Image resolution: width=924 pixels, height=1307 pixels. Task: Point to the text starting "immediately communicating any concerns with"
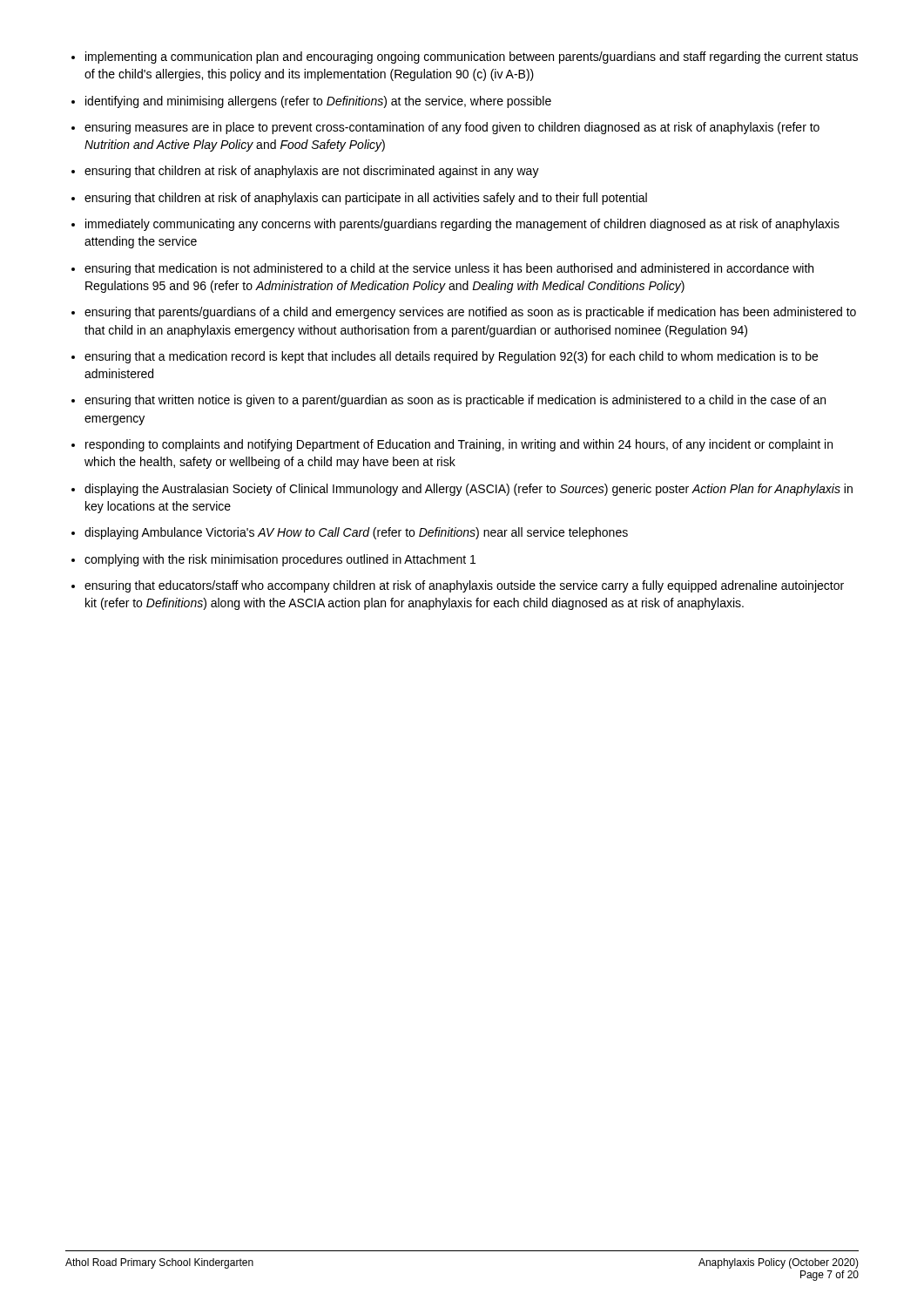pos(462,233)
